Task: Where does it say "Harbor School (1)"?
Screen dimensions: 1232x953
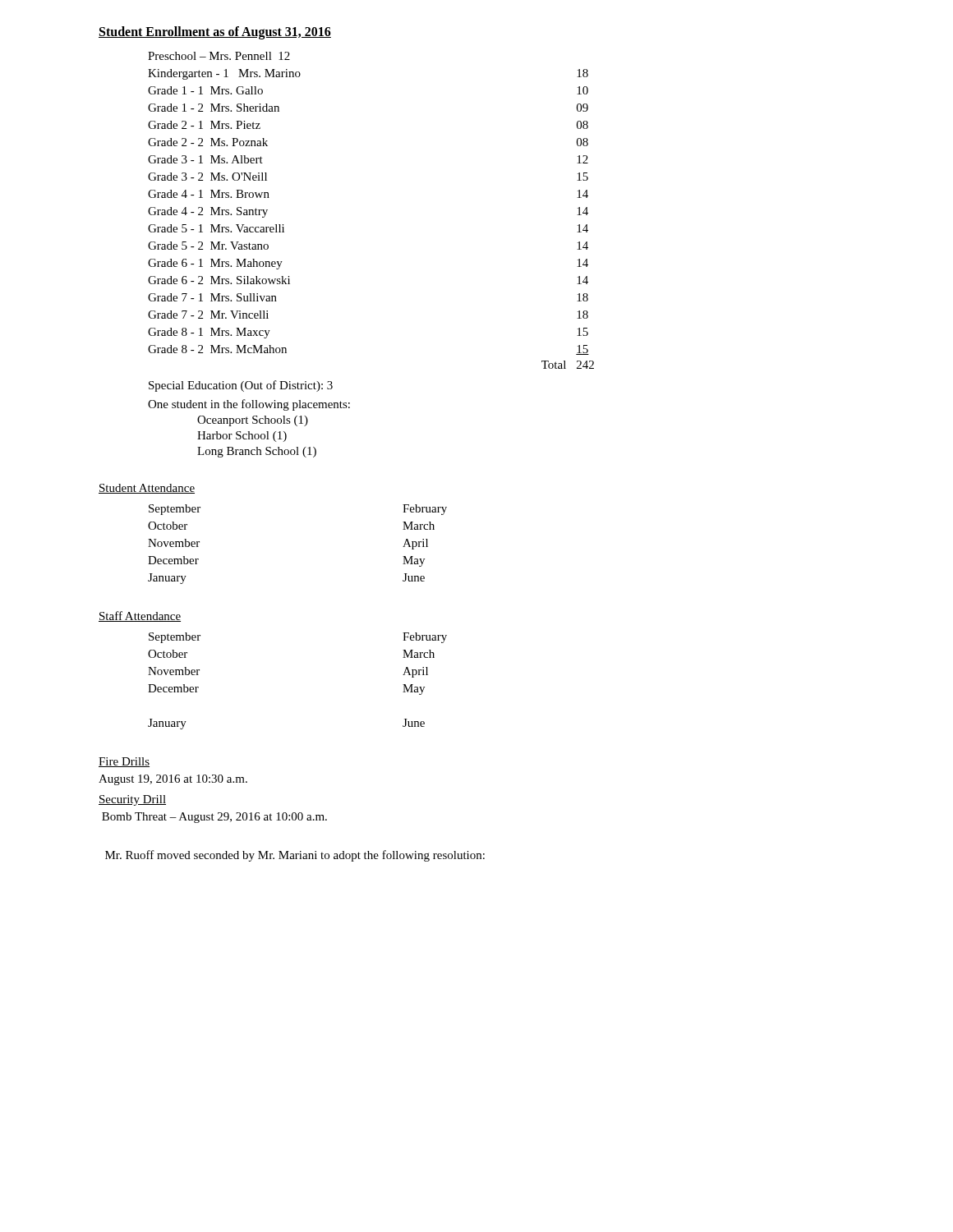Action: pos(242,435)
